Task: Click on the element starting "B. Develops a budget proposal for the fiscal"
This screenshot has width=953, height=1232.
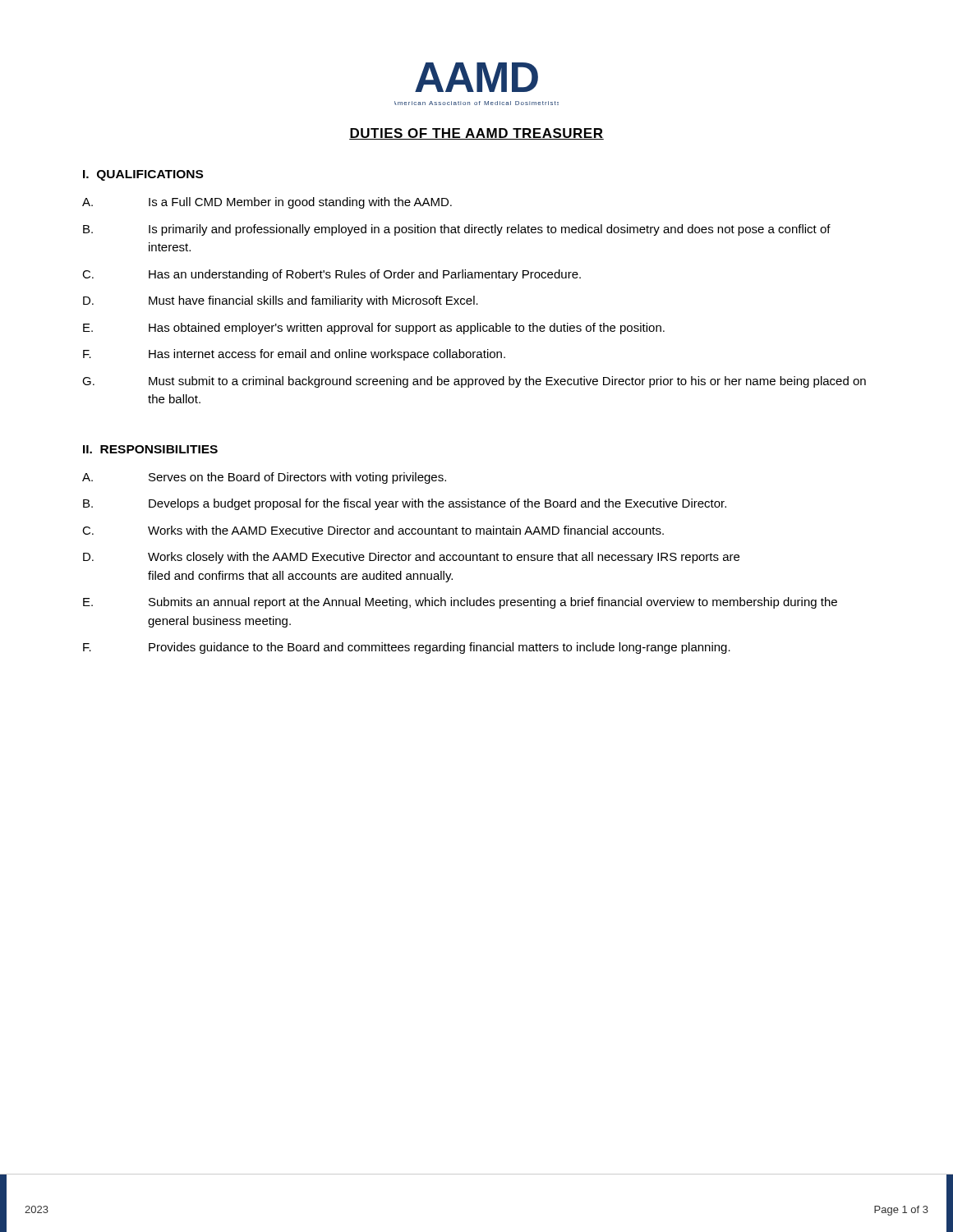Action: tap(476, 504)
